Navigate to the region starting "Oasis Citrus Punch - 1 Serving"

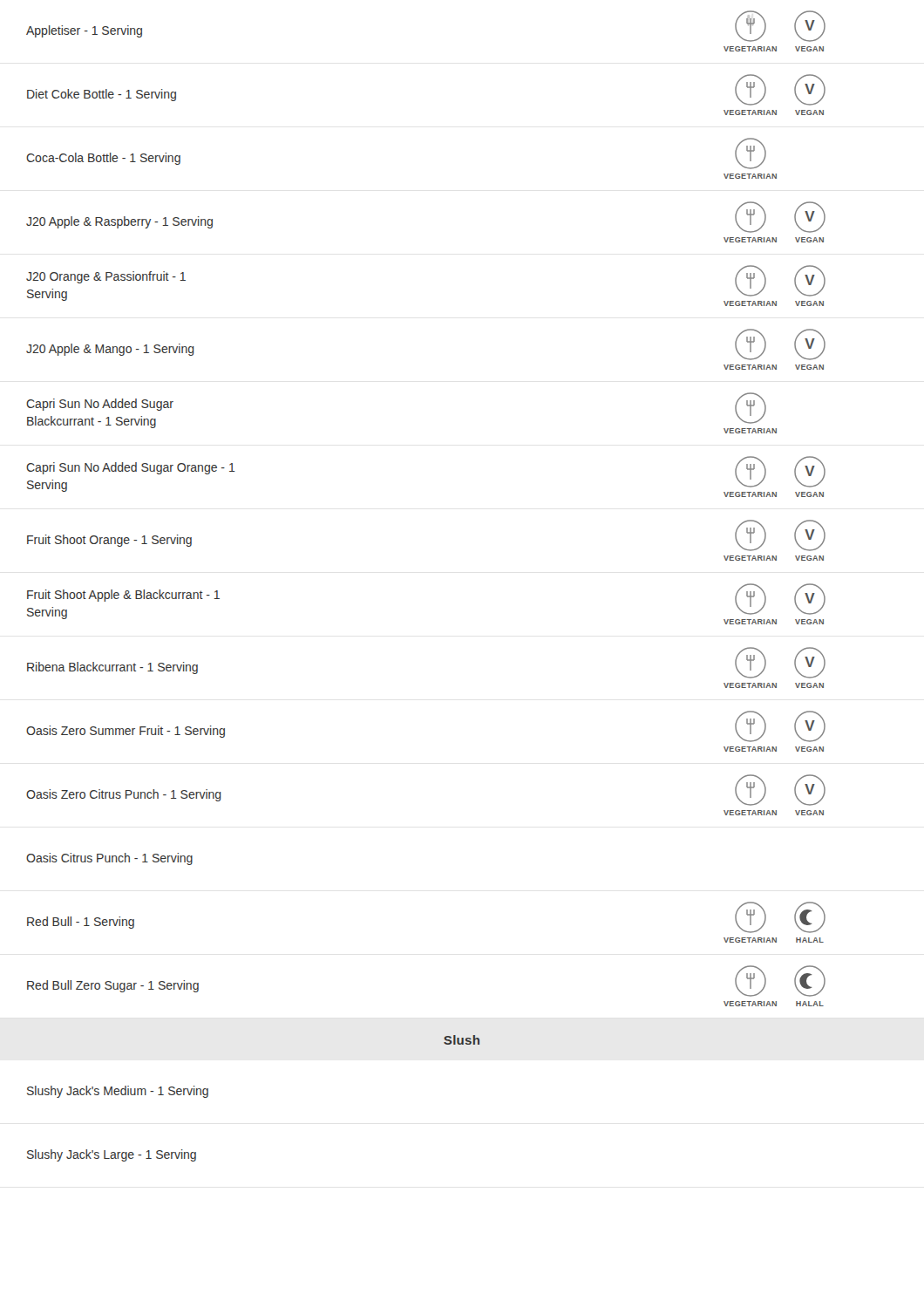click(x=109, y=859)
